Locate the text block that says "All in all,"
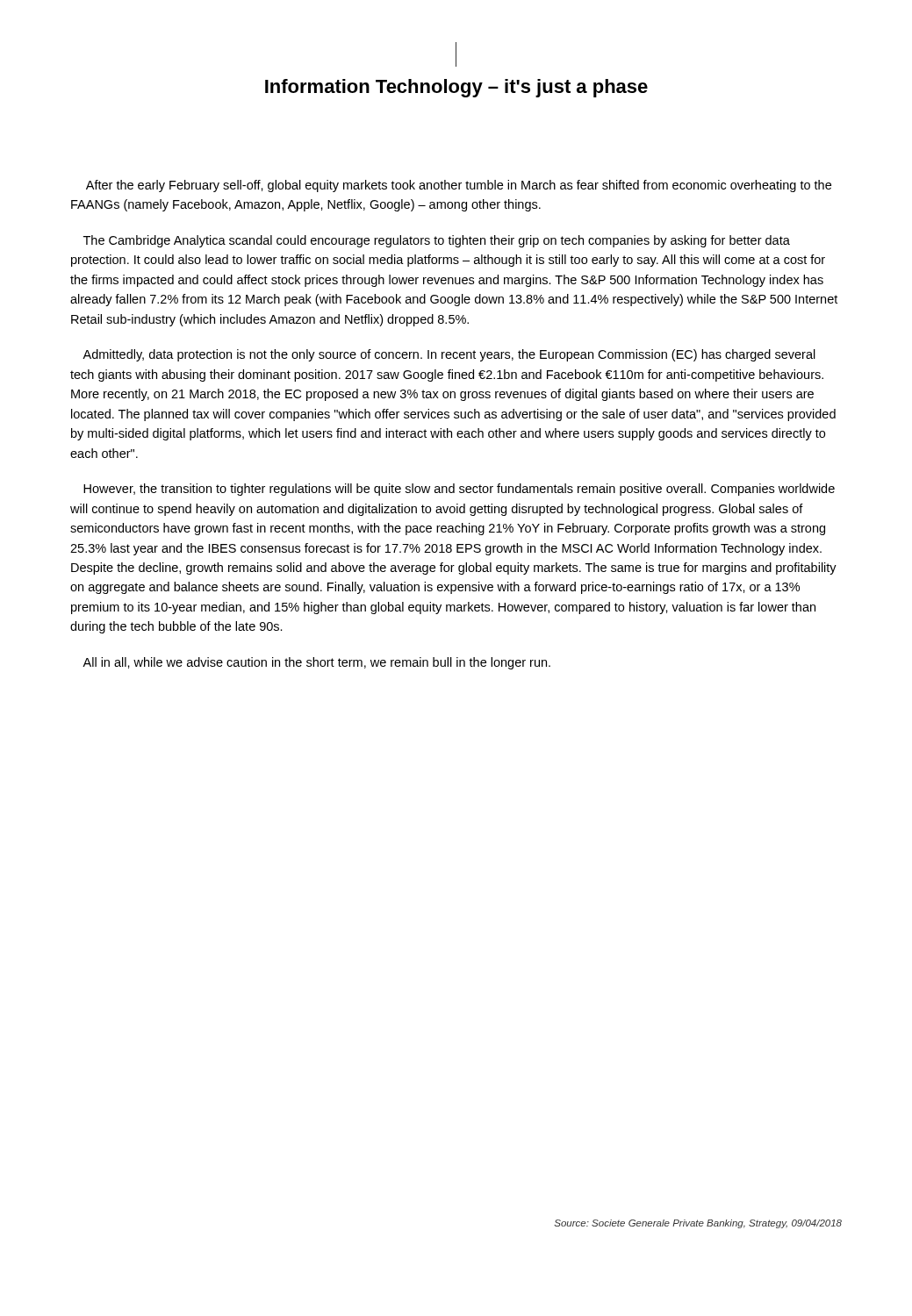This screenshot has width=912, height=1316. (456, 662)
